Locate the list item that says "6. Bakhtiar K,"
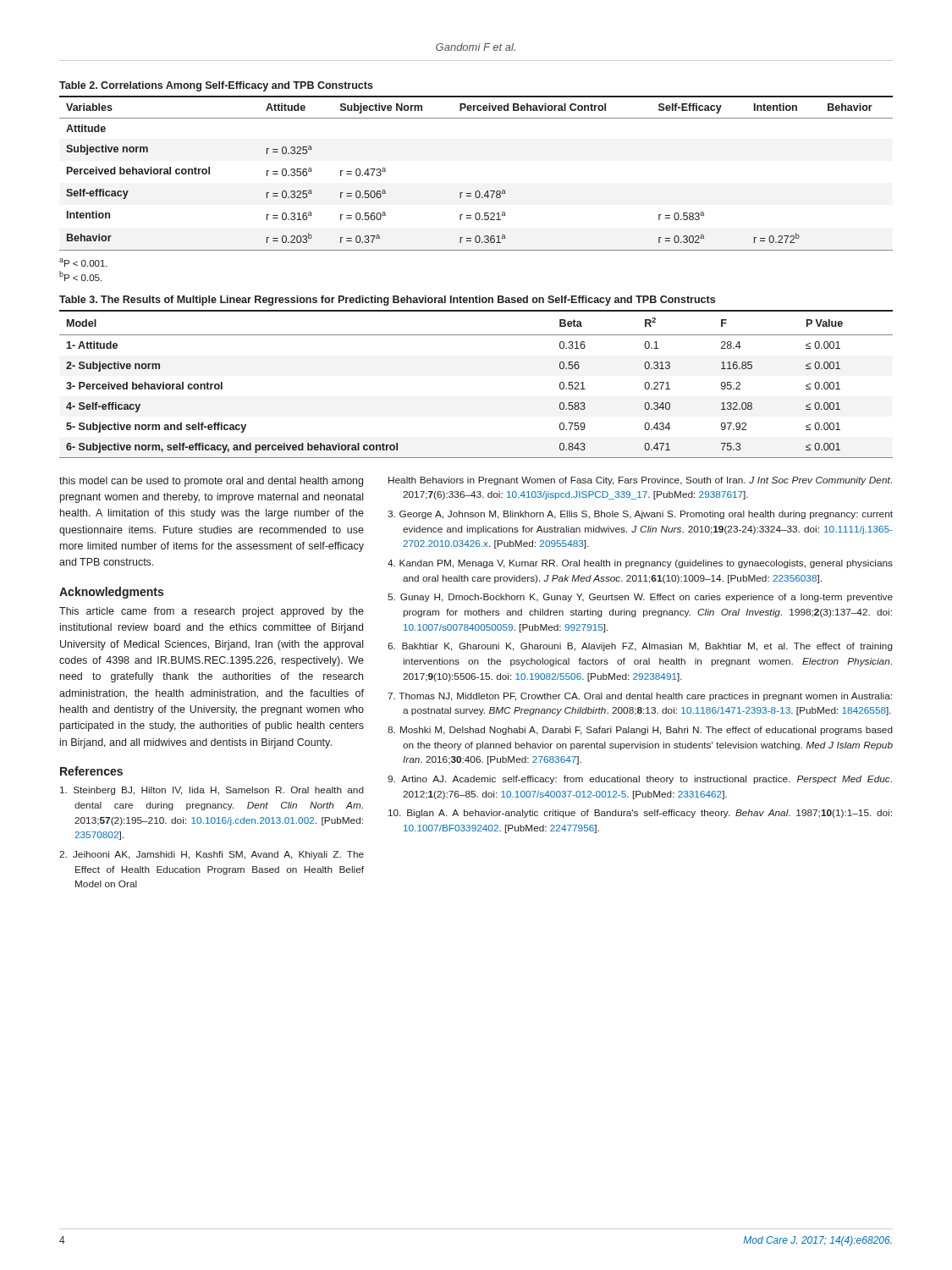Screen dimensions: 1270x952 pos(640,661)
